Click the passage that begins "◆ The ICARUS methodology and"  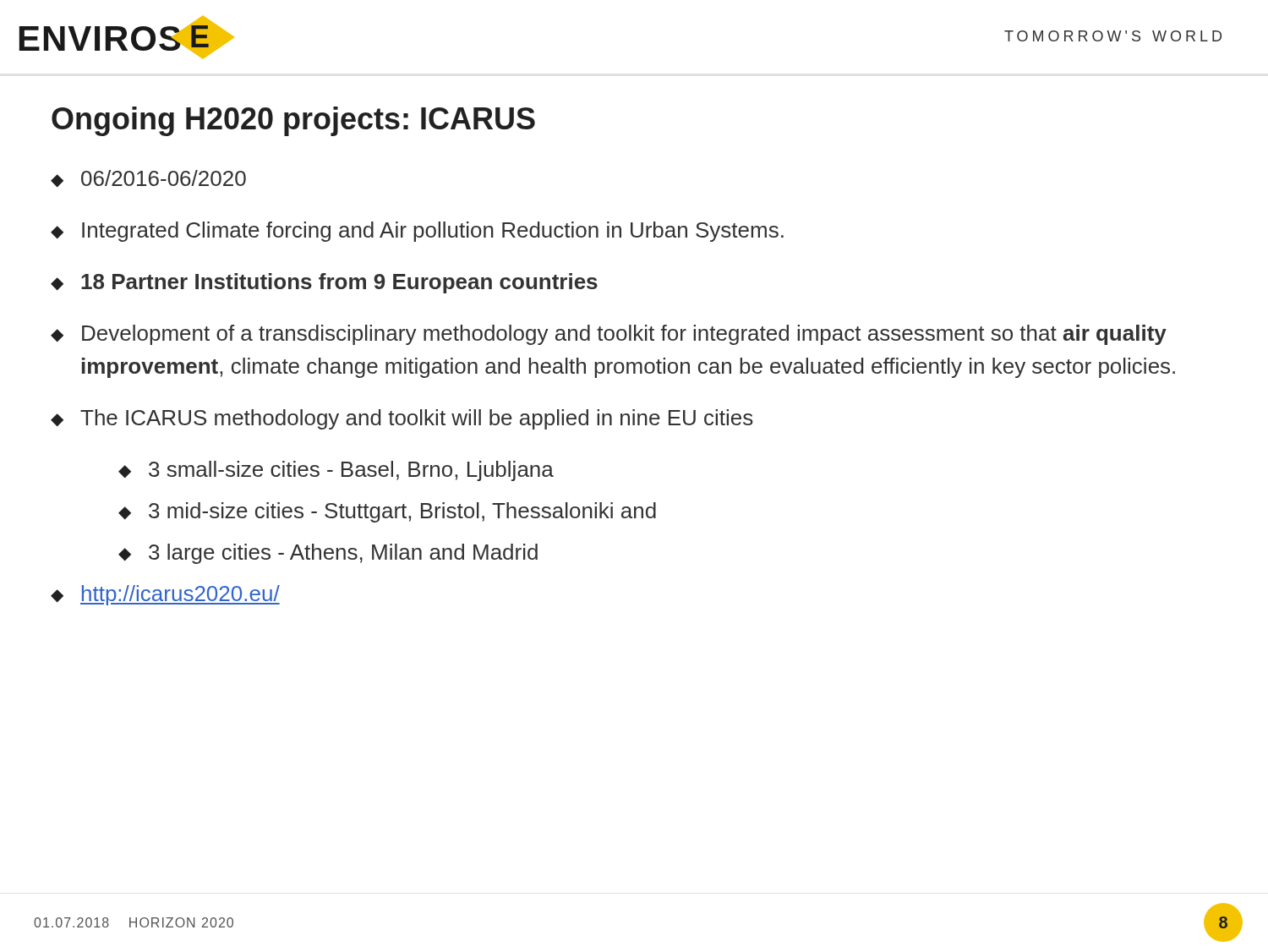(x=402, y=418)
